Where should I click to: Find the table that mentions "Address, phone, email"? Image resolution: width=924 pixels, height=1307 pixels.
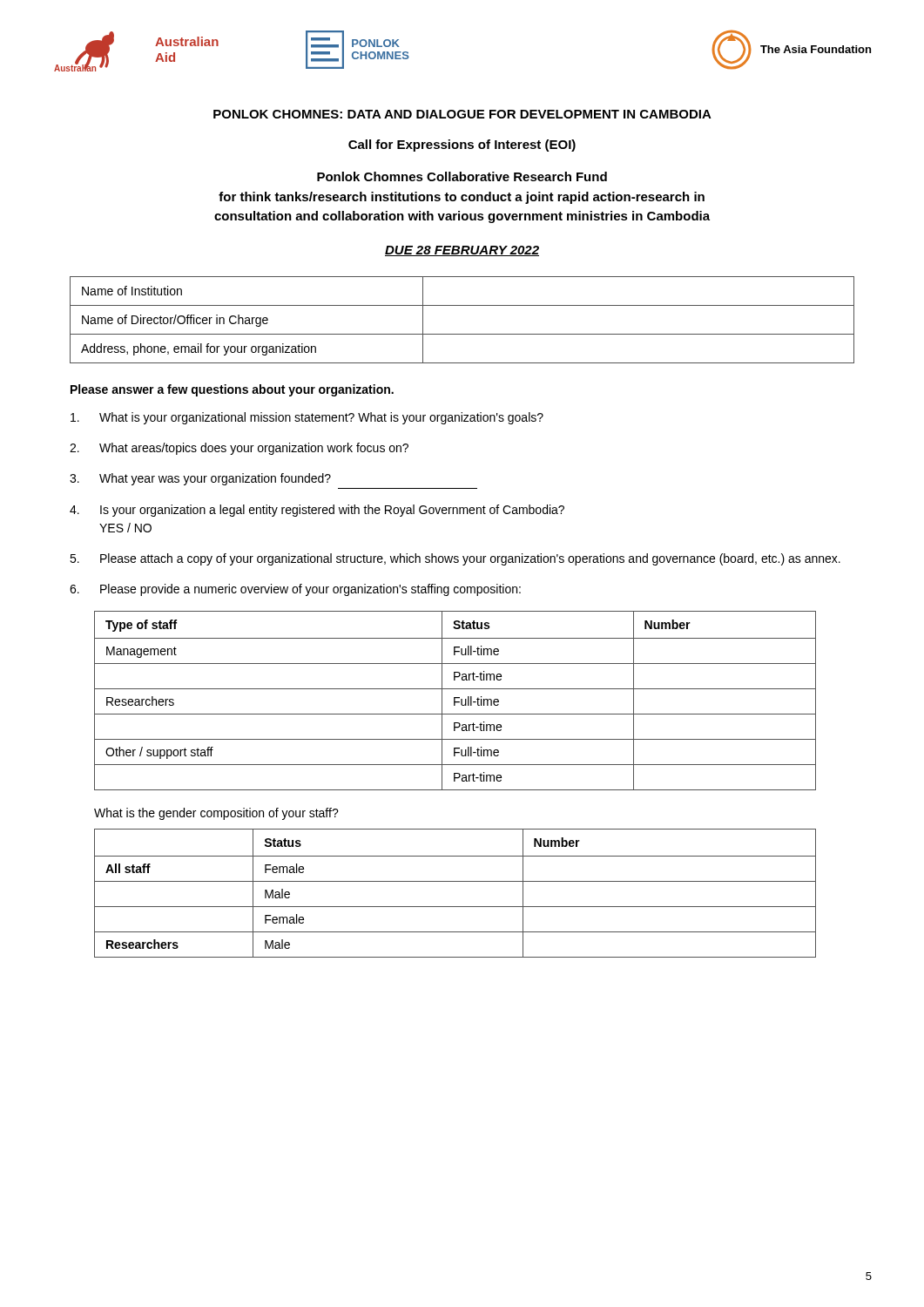pyautogui.click(x=462, y=319)
